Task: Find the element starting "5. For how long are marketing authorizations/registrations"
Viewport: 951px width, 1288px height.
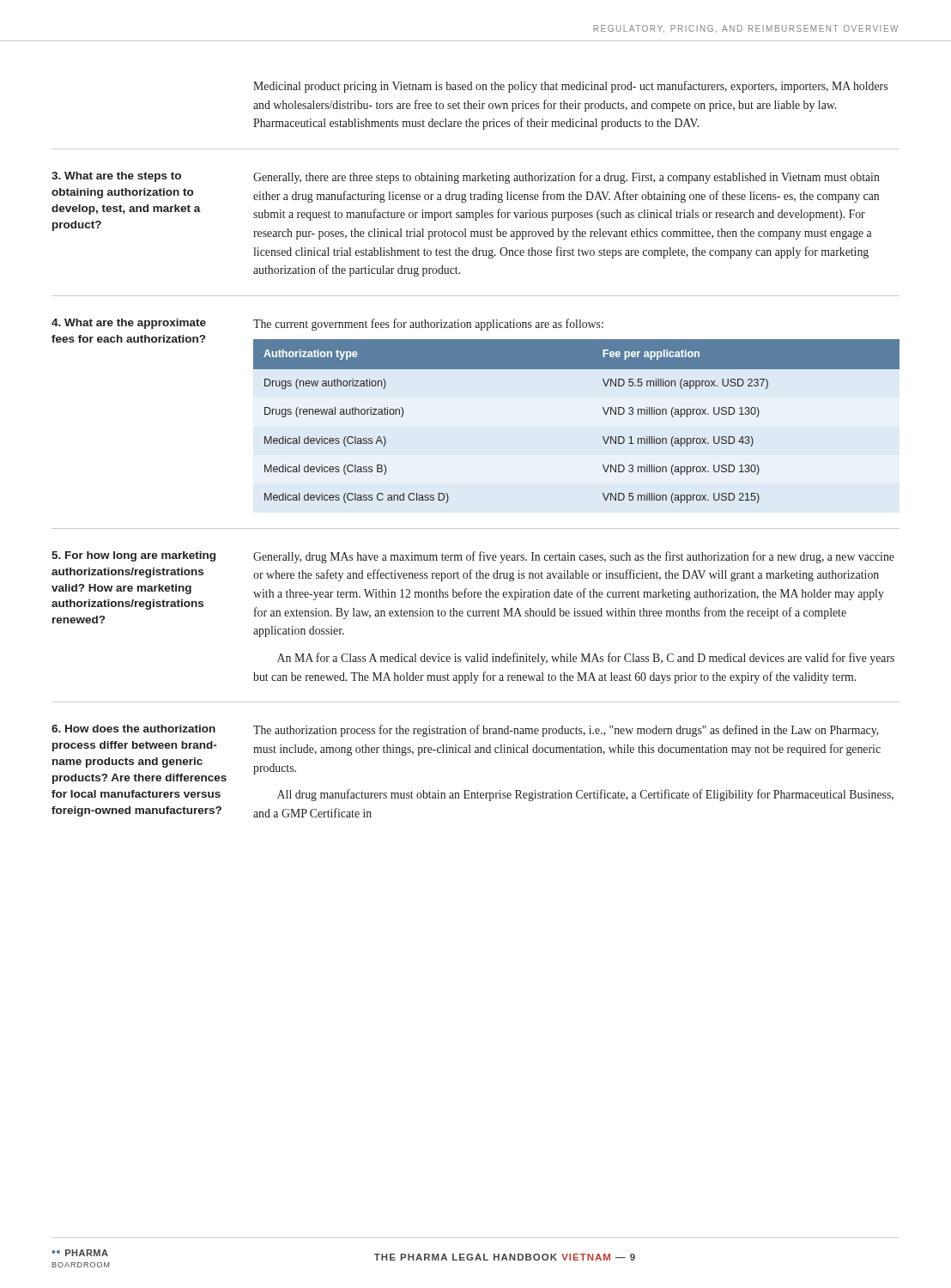Action: coord(134,587)
